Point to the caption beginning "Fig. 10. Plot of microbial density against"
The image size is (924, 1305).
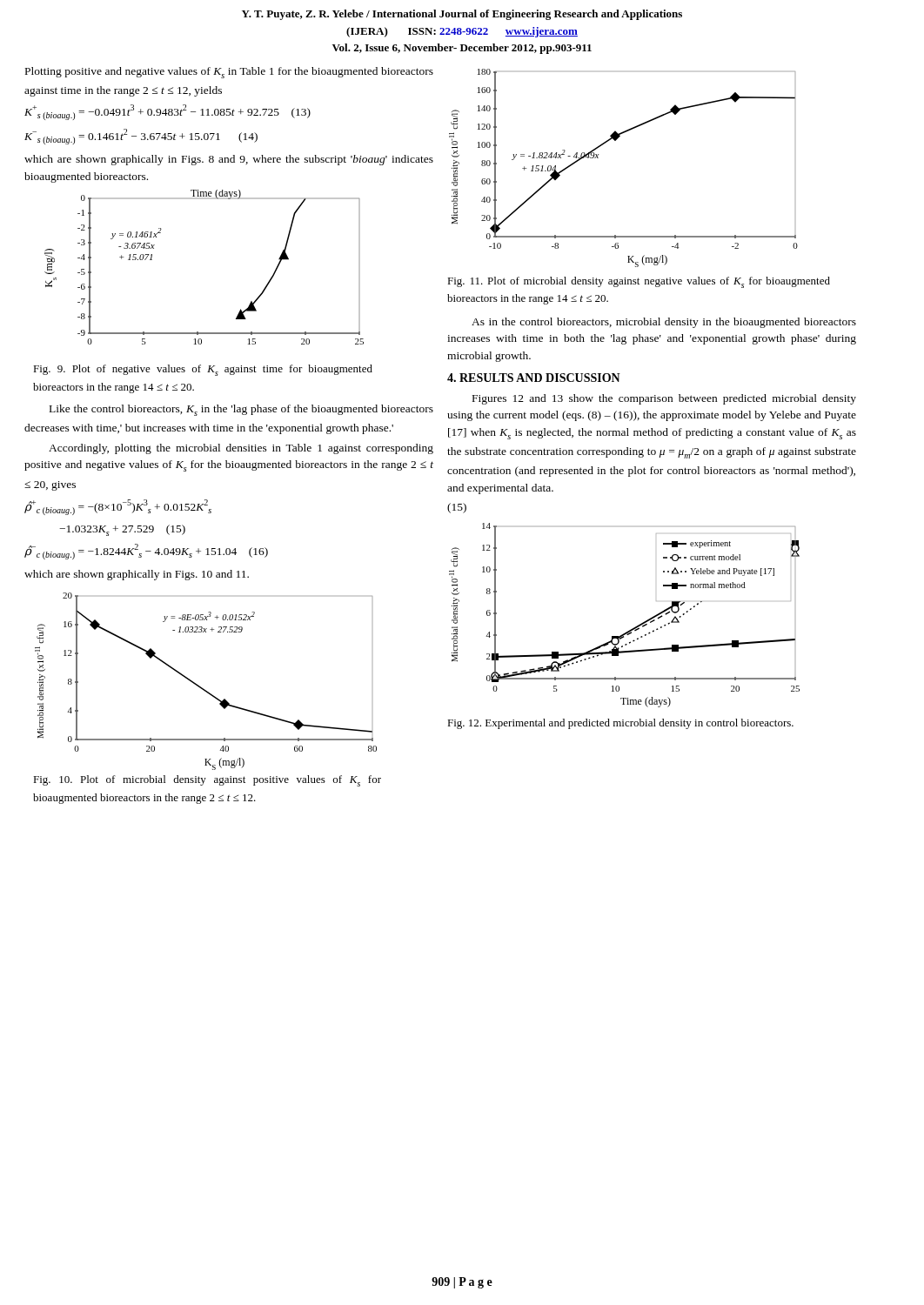[x=207, y=788]
